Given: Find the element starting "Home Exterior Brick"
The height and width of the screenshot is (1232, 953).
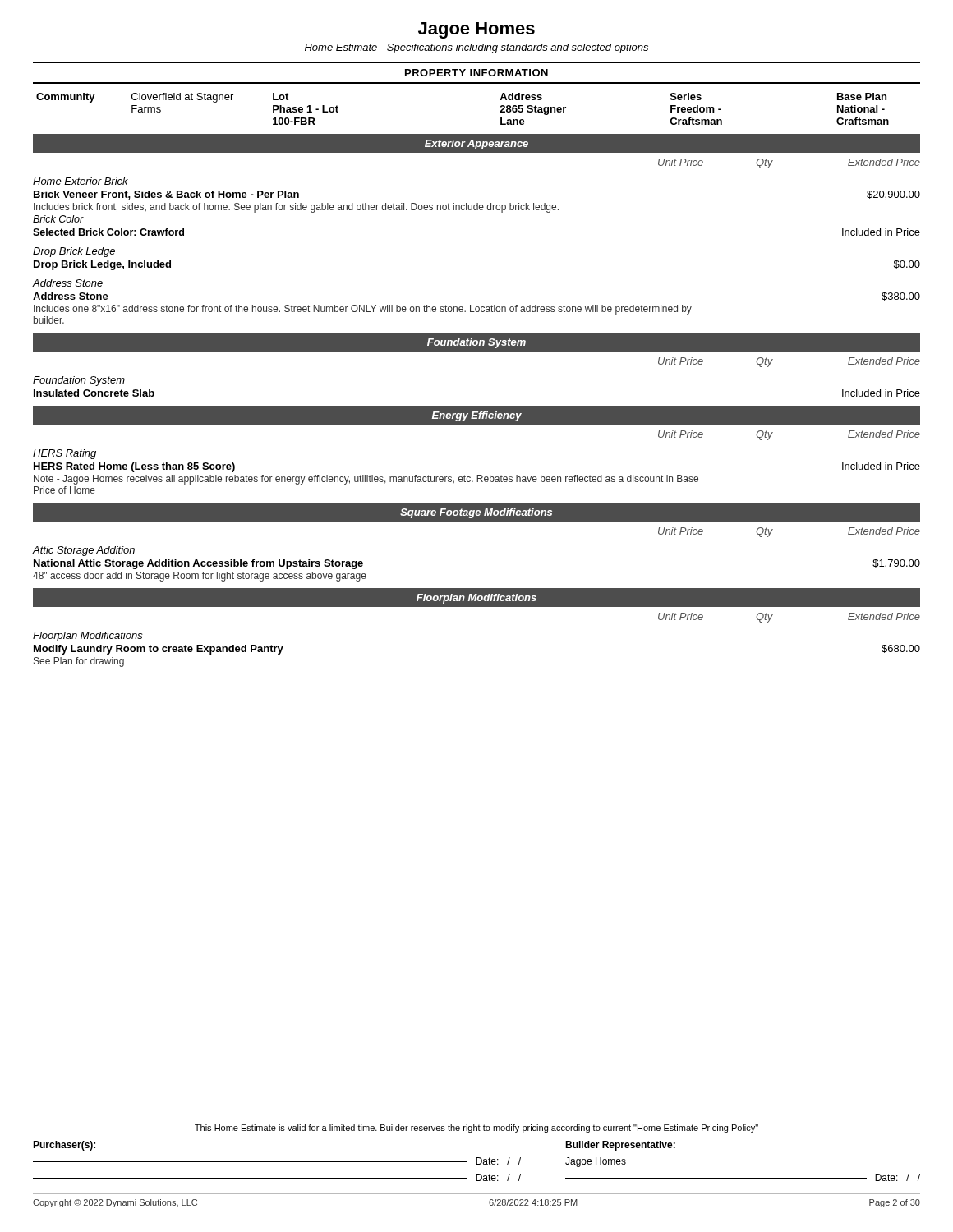Looking at the screenshot, I should pyautogui.click(x=80, y=181).
